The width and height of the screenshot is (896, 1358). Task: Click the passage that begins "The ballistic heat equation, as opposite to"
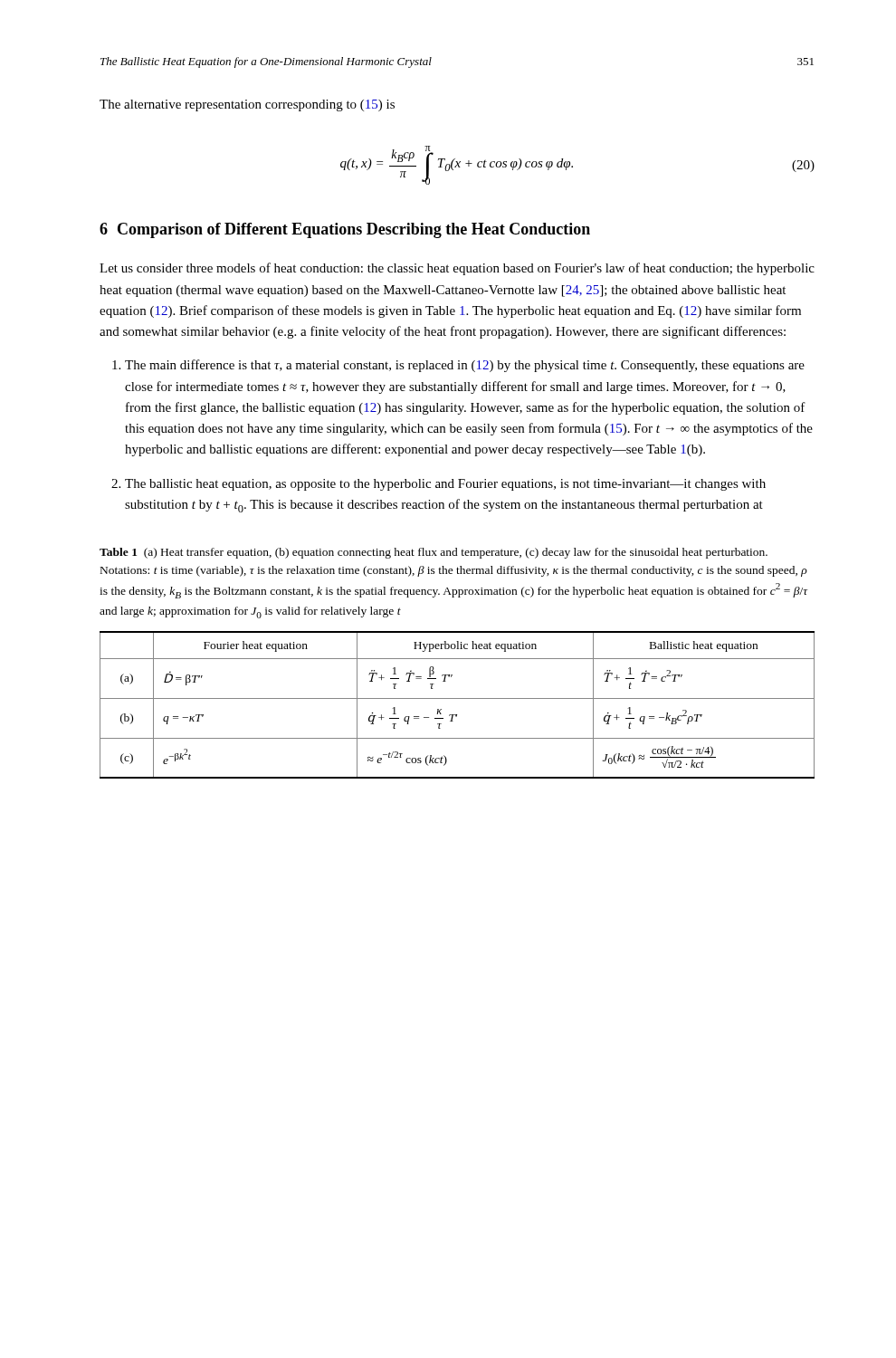click(445, 495)
